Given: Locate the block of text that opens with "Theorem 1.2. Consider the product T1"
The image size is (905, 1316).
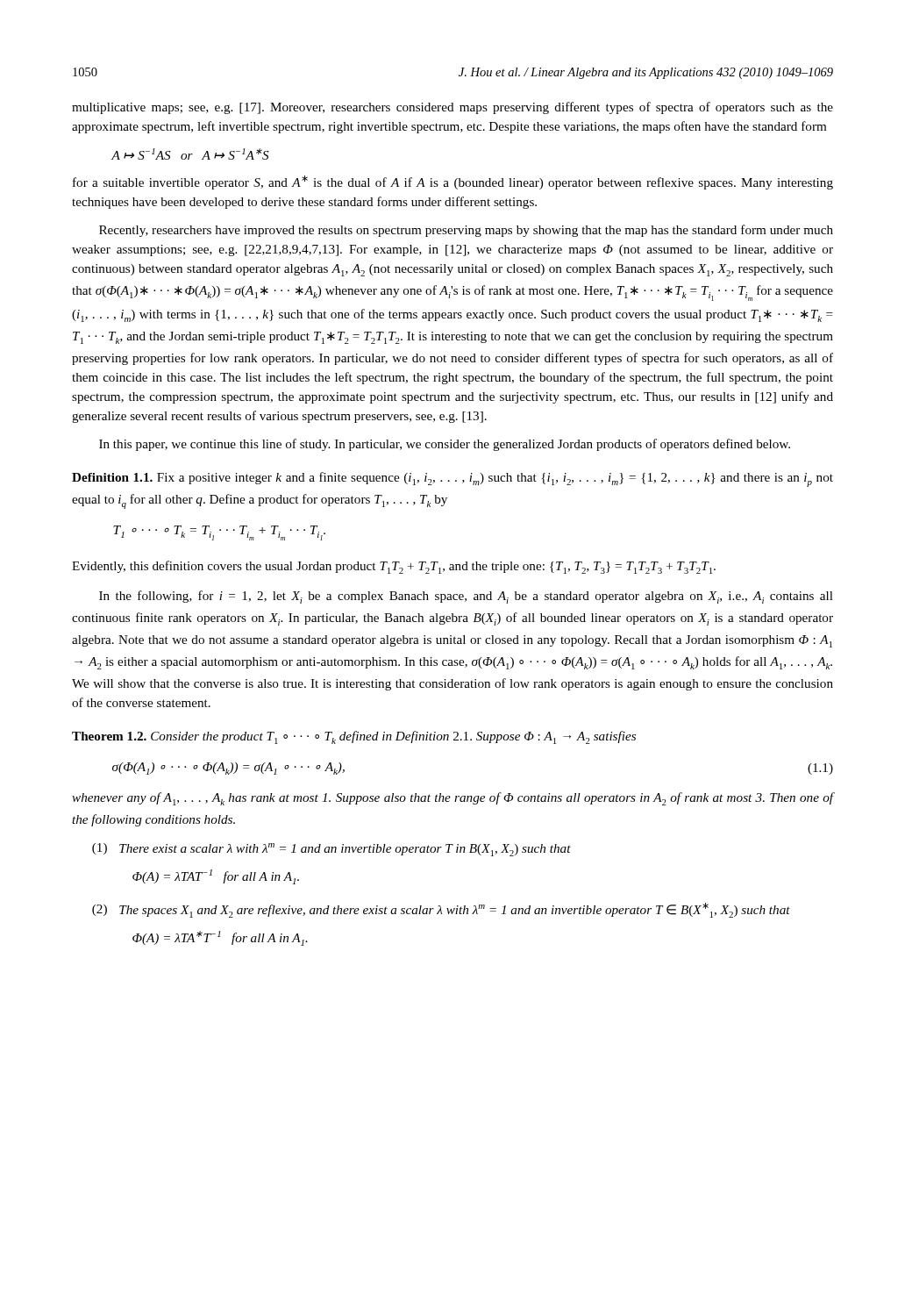Looking at the screenshot, I should (x=452, y=737).
